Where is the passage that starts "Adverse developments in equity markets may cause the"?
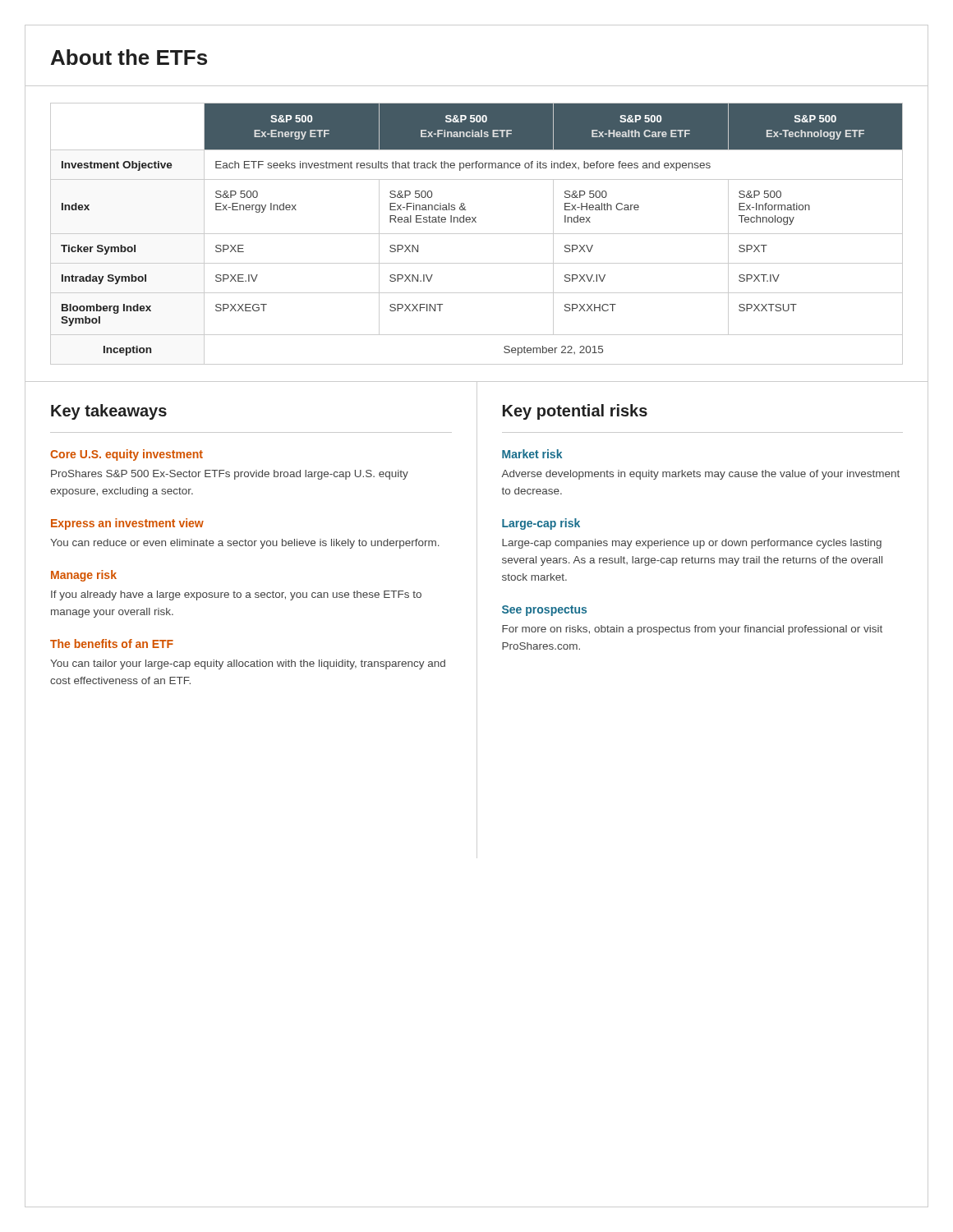The height and width of the screenshot is (1232, 953). tap(702, 483)
